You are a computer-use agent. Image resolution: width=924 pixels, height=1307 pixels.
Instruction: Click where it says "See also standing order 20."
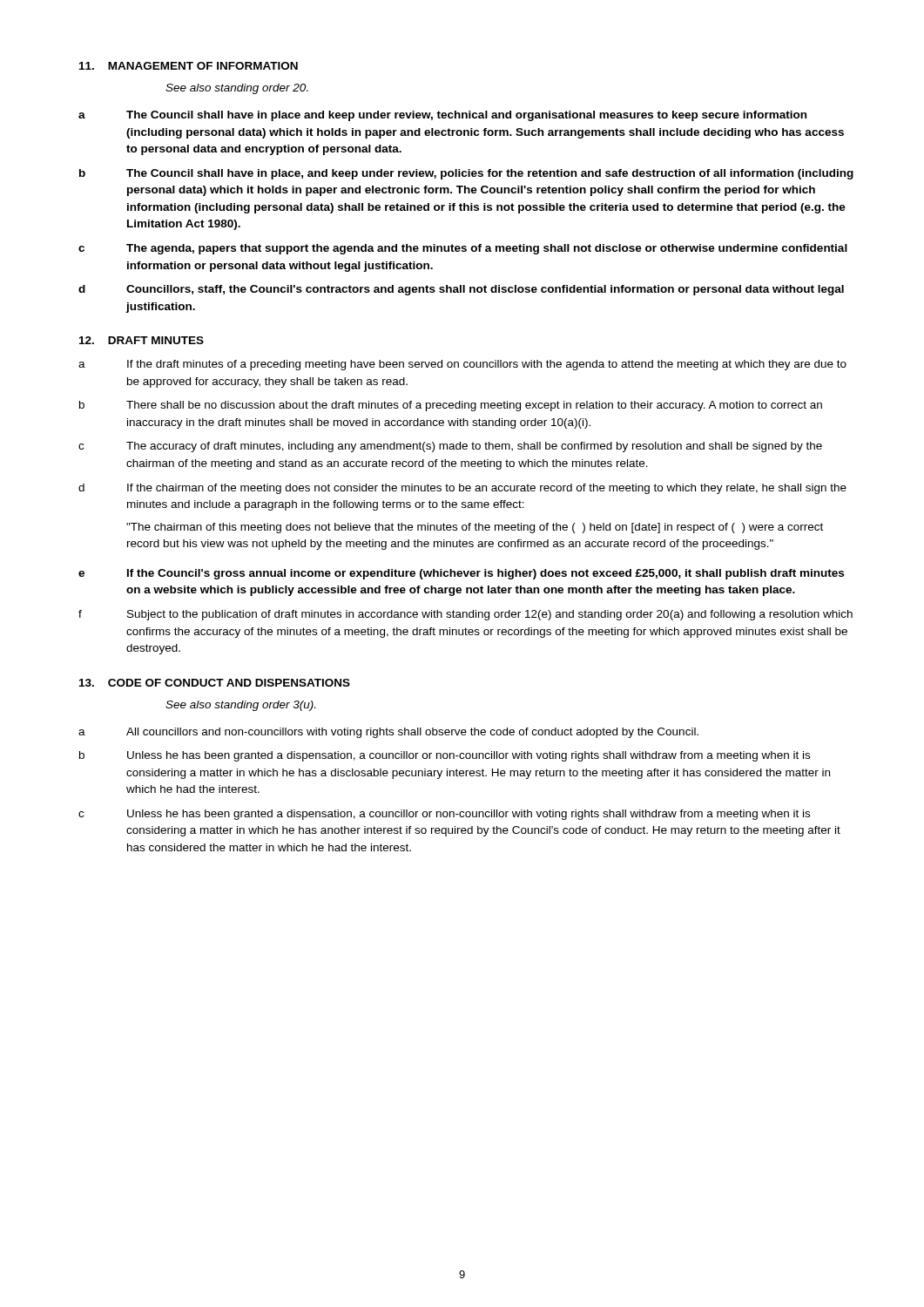click(218, 88)
